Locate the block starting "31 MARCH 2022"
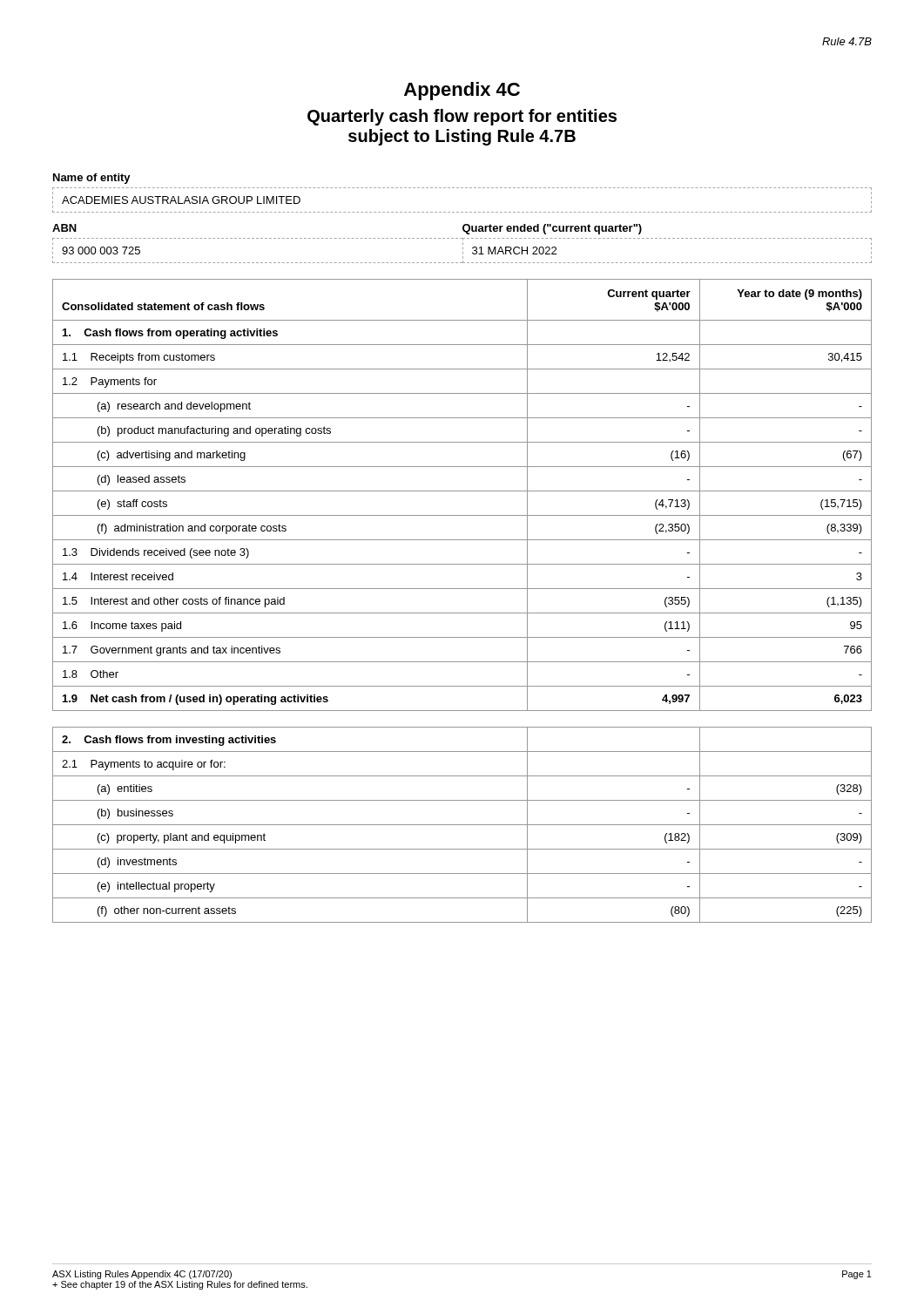924x1307 pixels. click(514, 251)
